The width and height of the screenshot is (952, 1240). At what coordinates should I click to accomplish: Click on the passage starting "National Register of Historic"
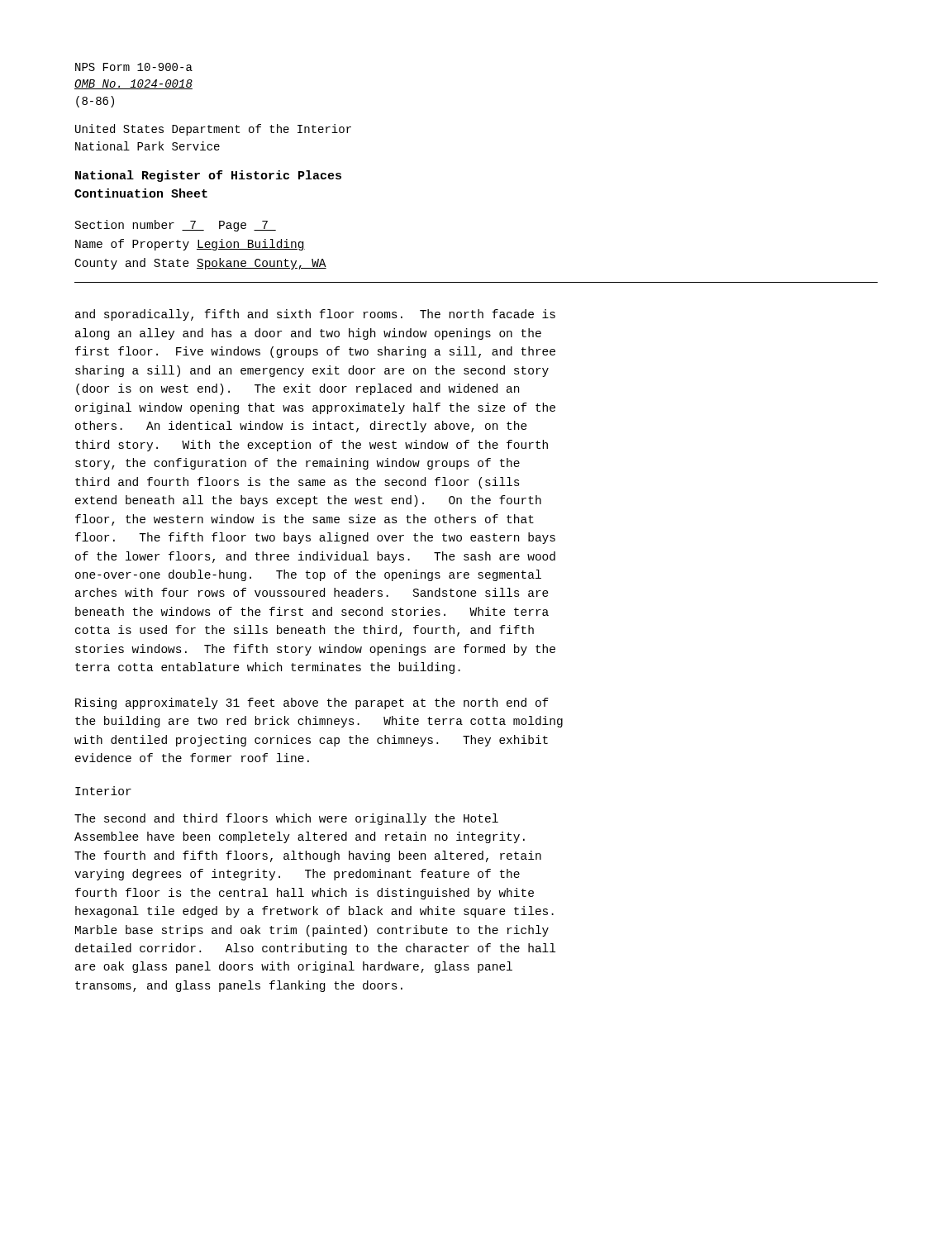208,186
